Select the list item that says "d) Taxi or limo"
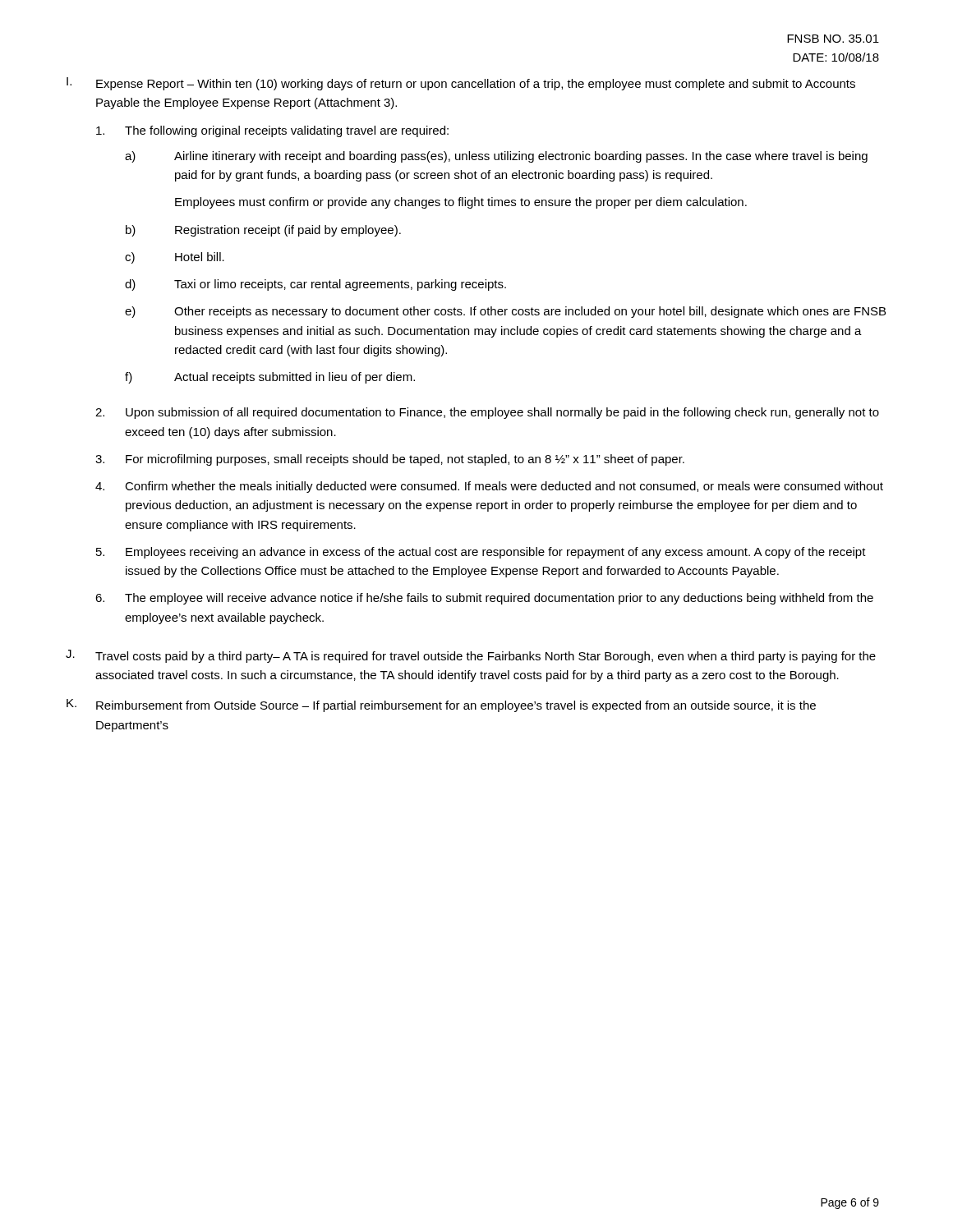Screen dimensions: 1232x953 coord(506,284)
